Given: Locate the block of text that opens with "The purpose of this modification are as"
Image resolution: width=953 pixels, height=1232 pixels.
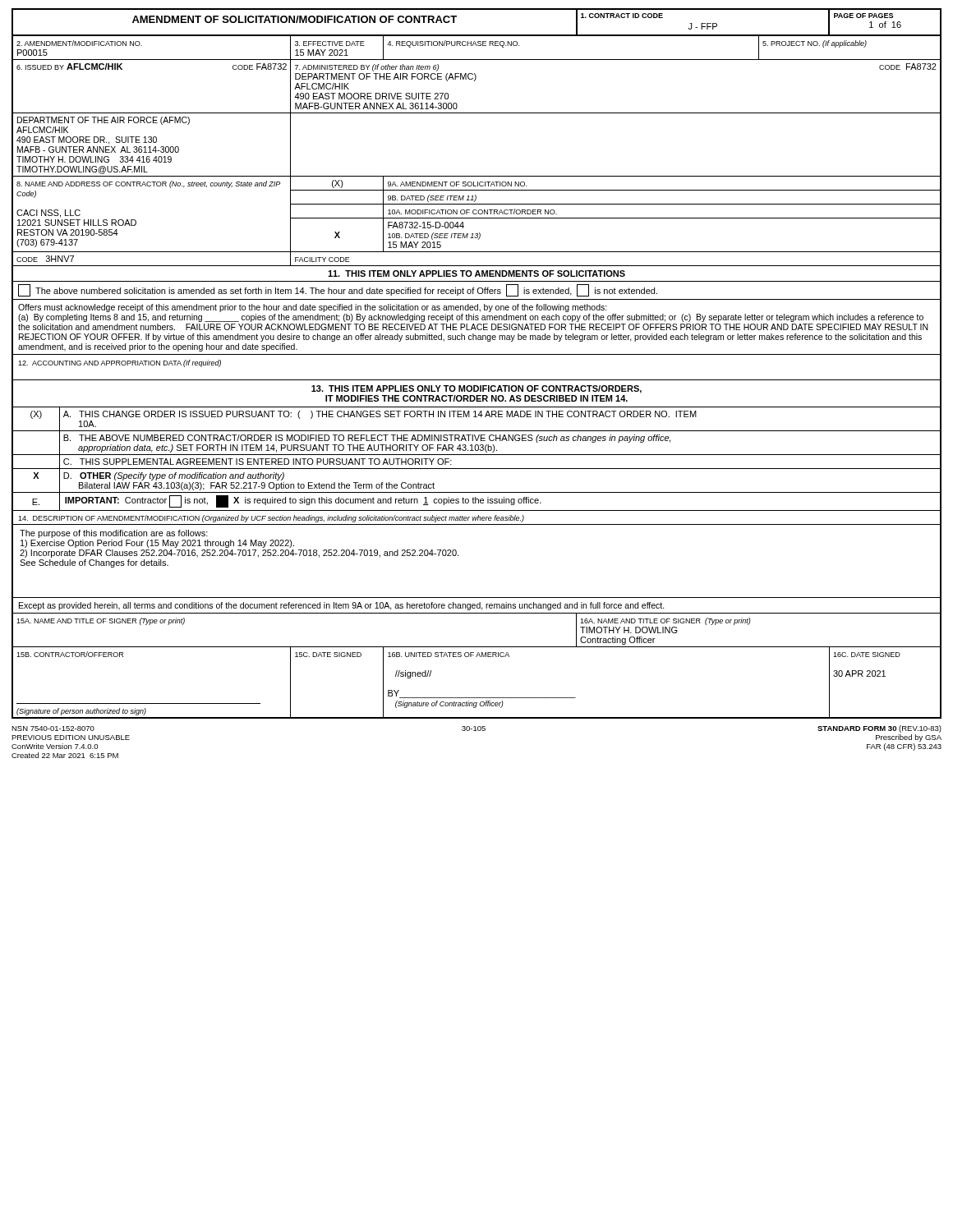Looking at the screenshot, I should pos(240,548).
